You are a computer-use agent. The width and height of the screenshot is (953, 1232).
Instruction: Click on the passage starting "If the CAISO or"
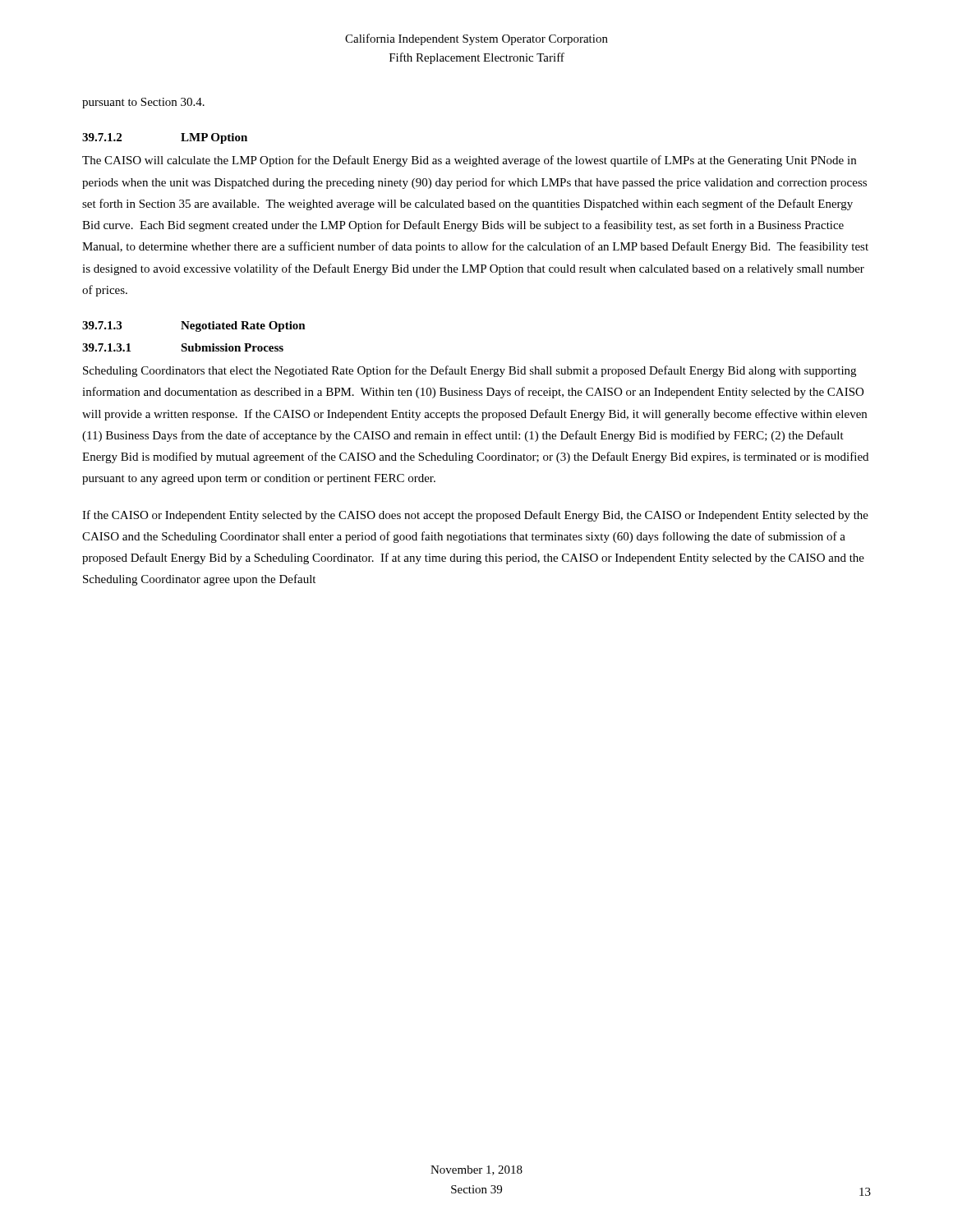tap(475, 547)
